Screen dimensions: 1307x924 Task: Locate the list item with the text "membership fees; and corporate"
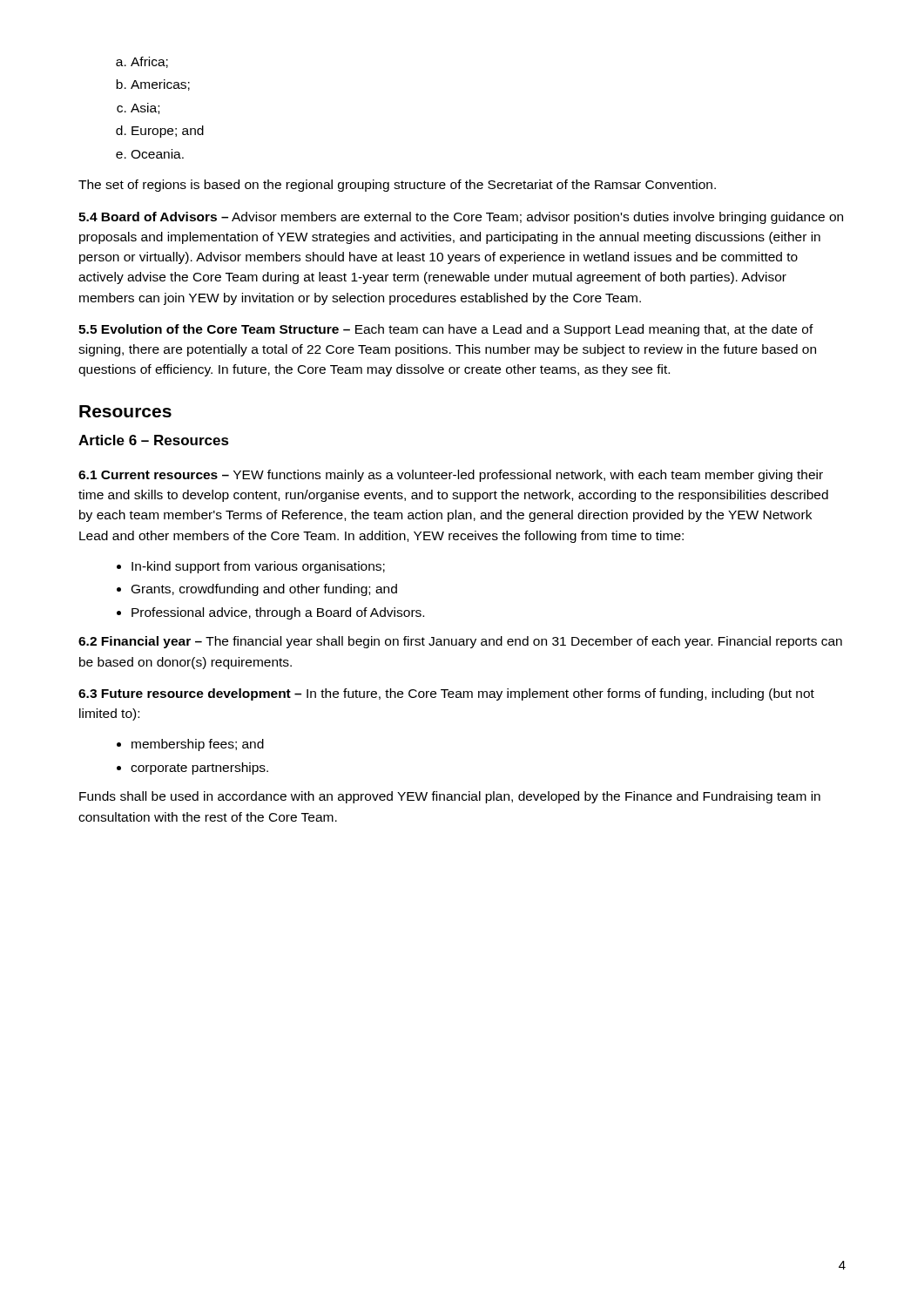tap(190, 745)
